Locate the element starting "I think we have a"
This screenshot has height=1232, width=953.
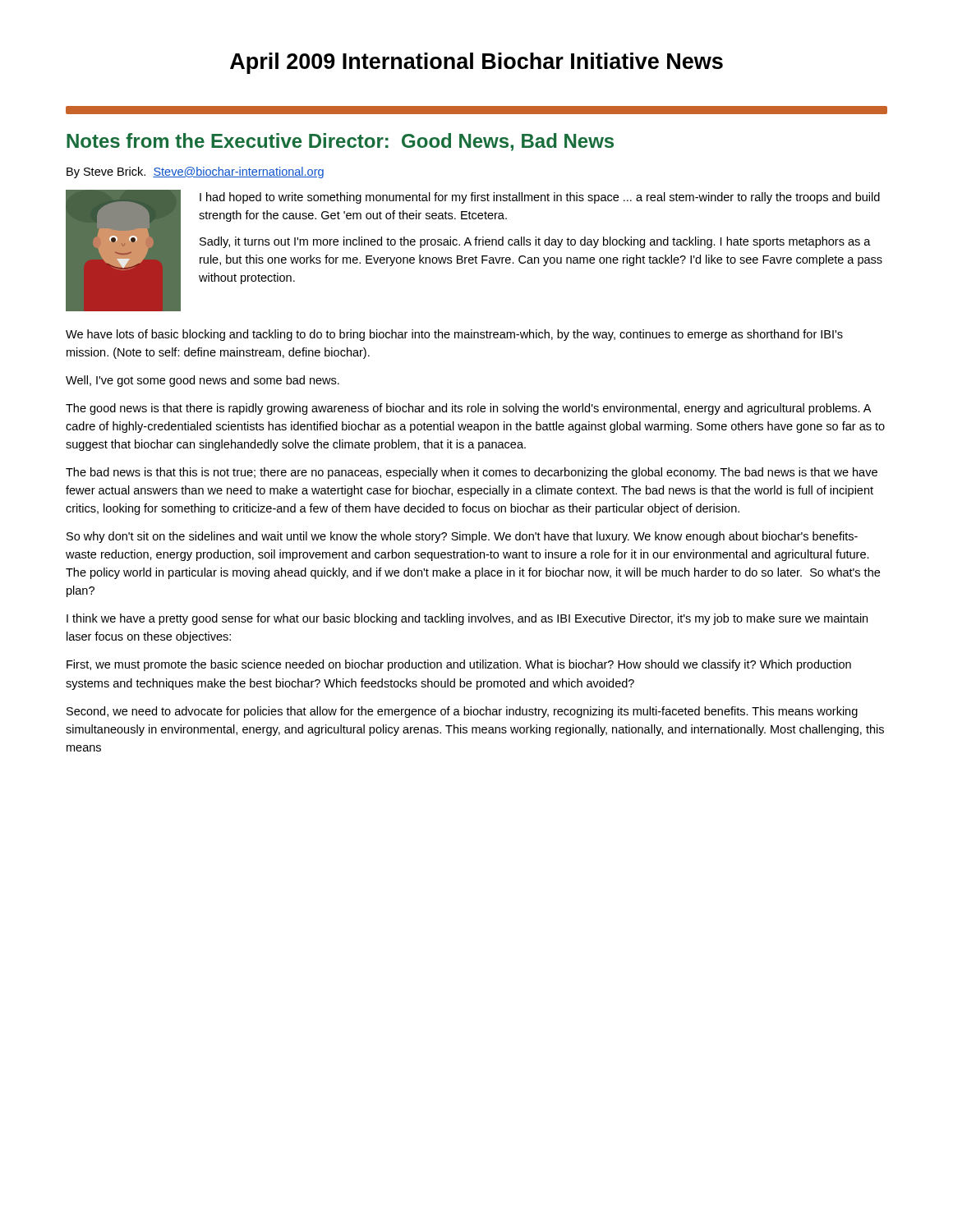[x=467, y=628]
